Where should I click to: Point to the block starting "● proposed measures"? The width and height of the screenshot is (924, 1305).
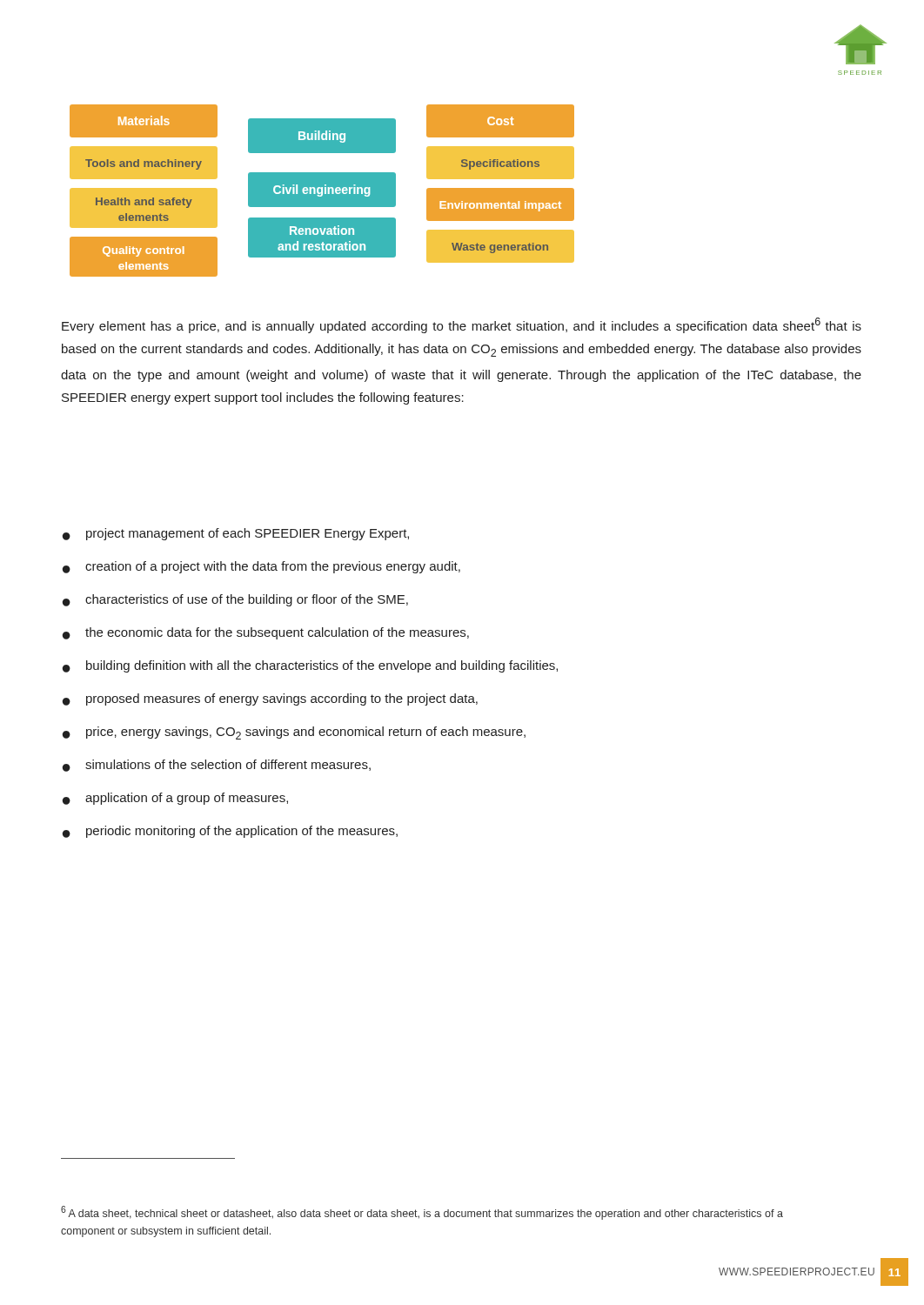270,700
